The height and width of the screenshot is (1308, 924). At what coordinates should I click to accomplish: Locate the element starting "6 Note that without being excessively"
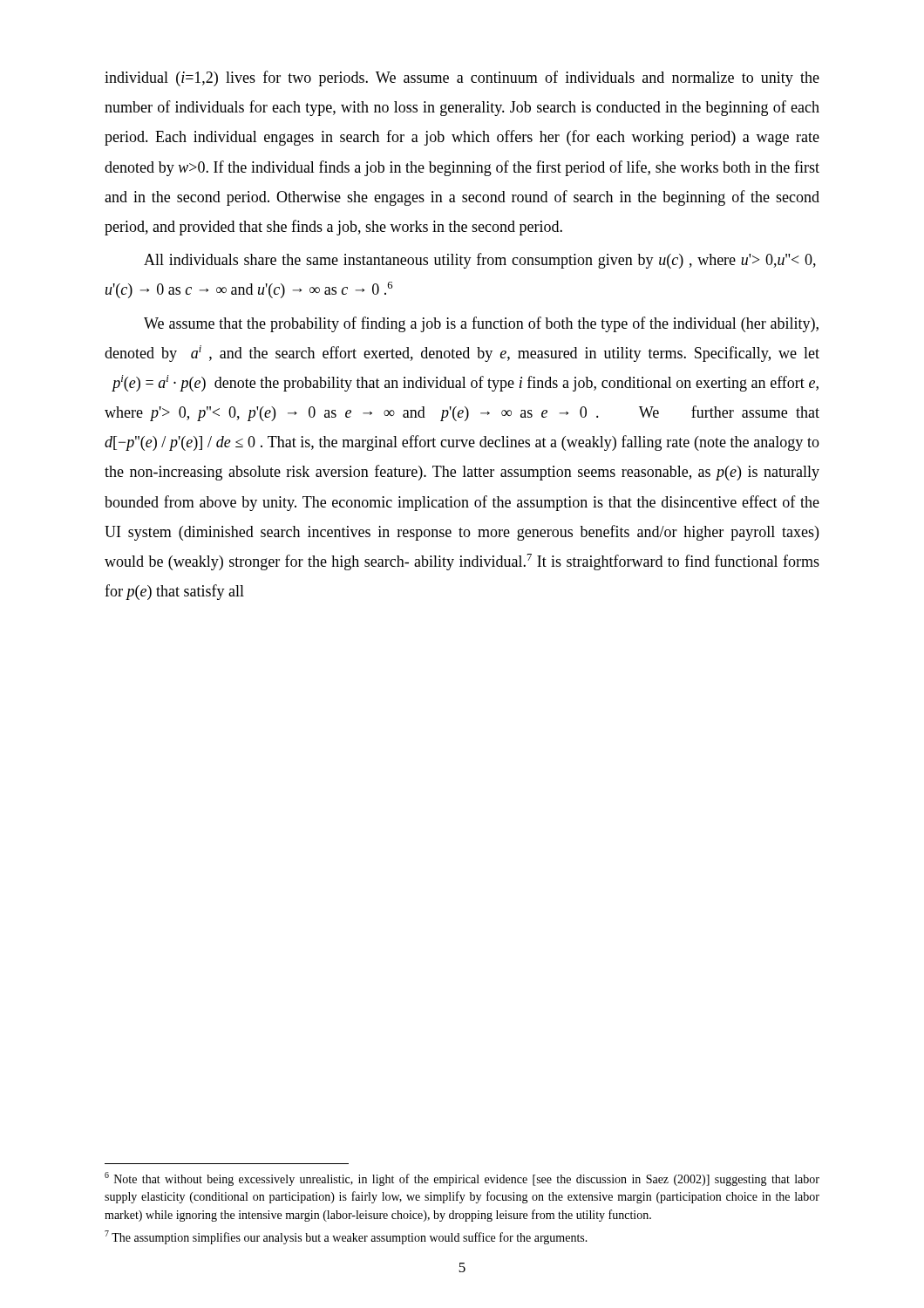point(462,1196)
